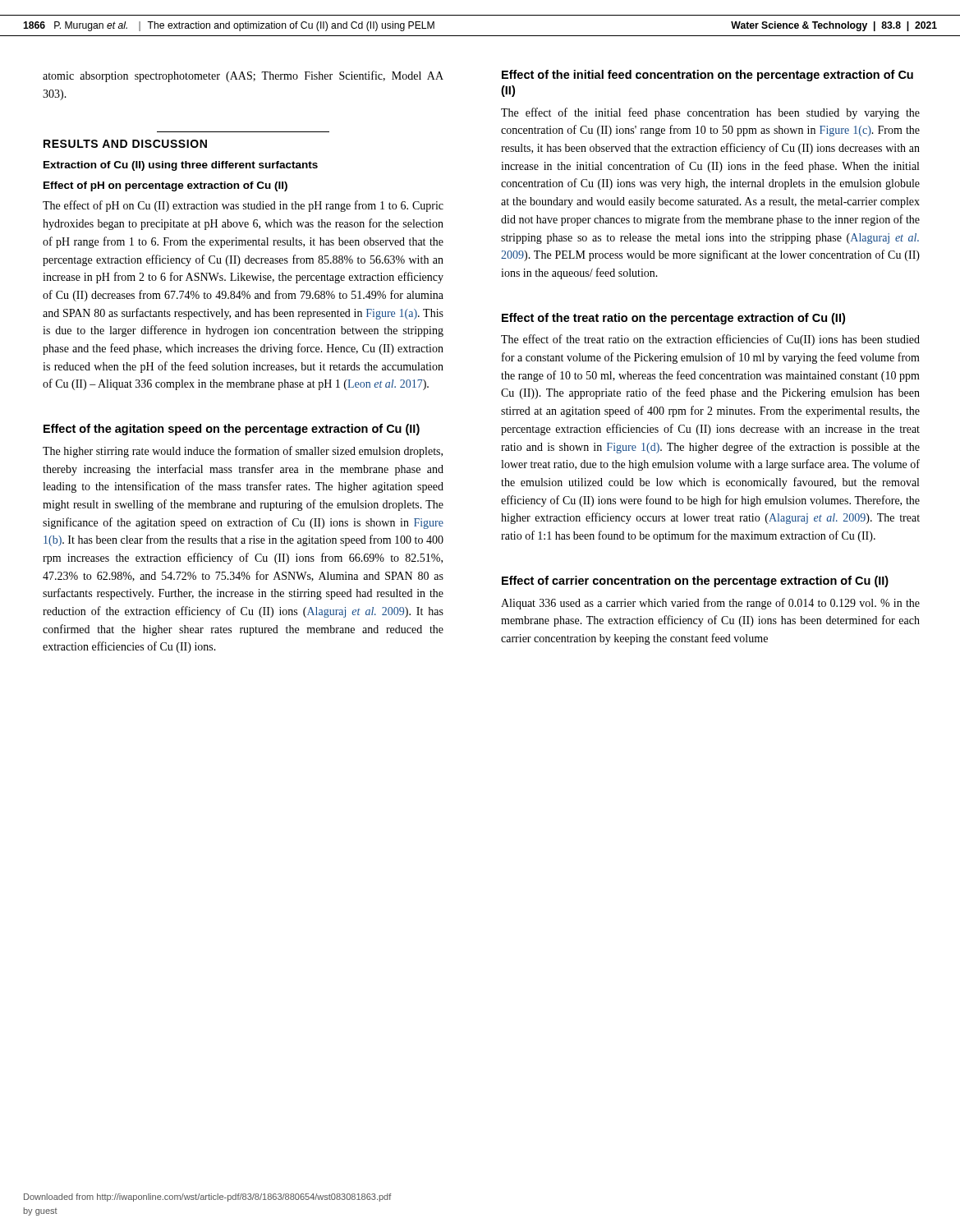Click on the text block containing "The effect of pH on Cu (II)"
This screenshot has height=1232, width=960.
point(243,295)
